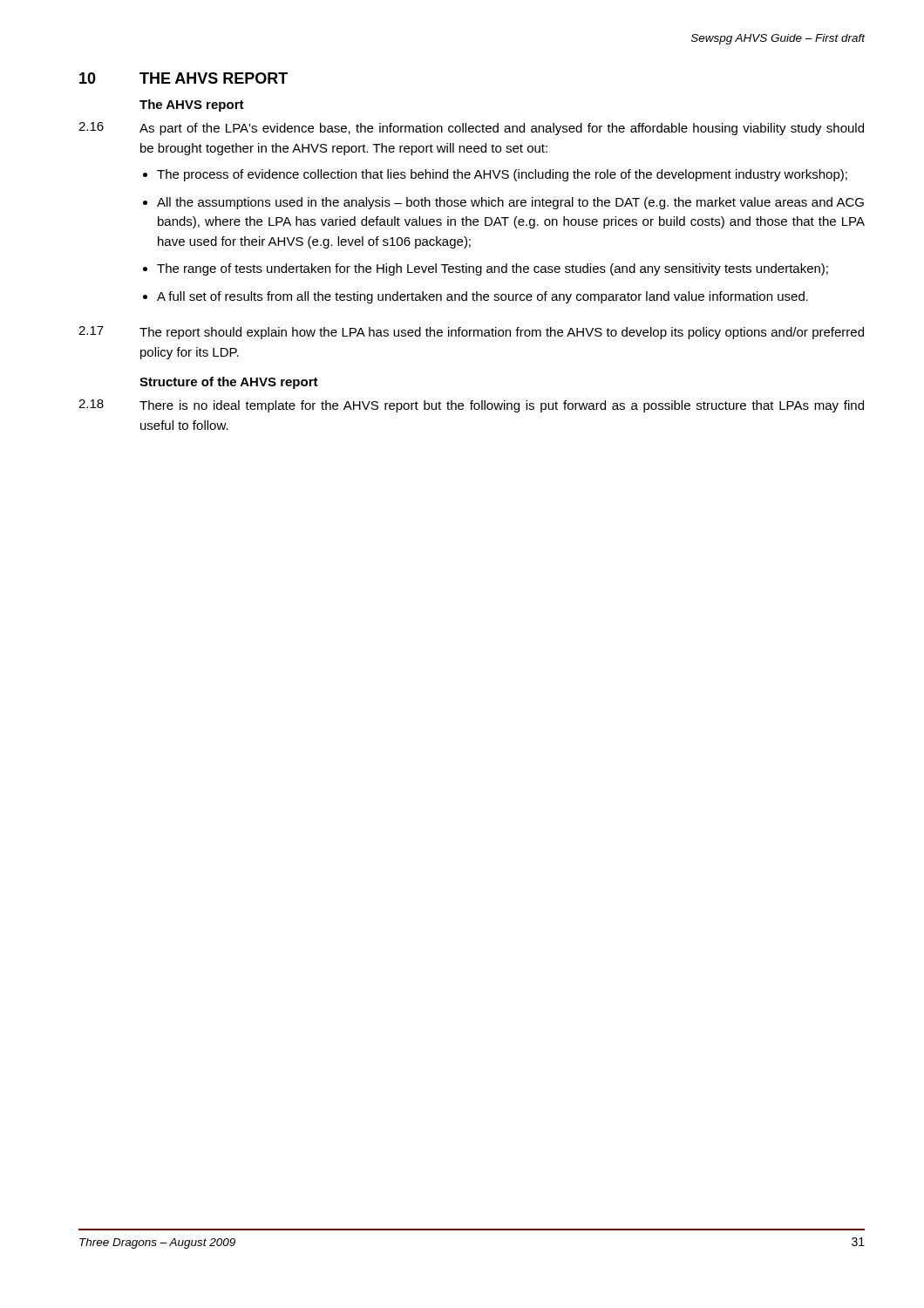The image size is (924, 1308).
Task: Find "Structure of the AHVS report" on this page
Action: [x=229, y=381]
